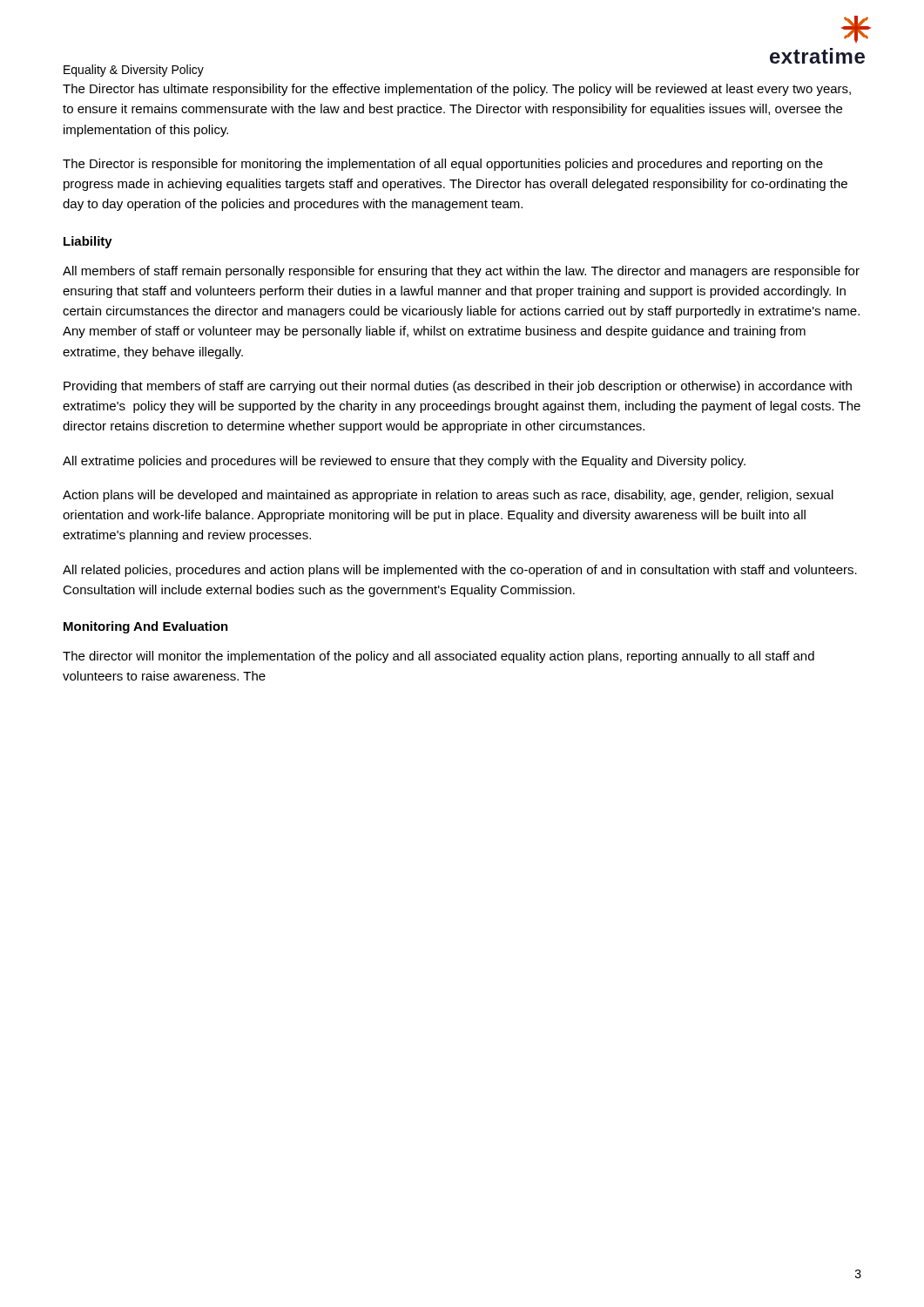Click on the text block containing "Providing that members of staff"
The image size is (924, 1307).
(x=462, y=406)
